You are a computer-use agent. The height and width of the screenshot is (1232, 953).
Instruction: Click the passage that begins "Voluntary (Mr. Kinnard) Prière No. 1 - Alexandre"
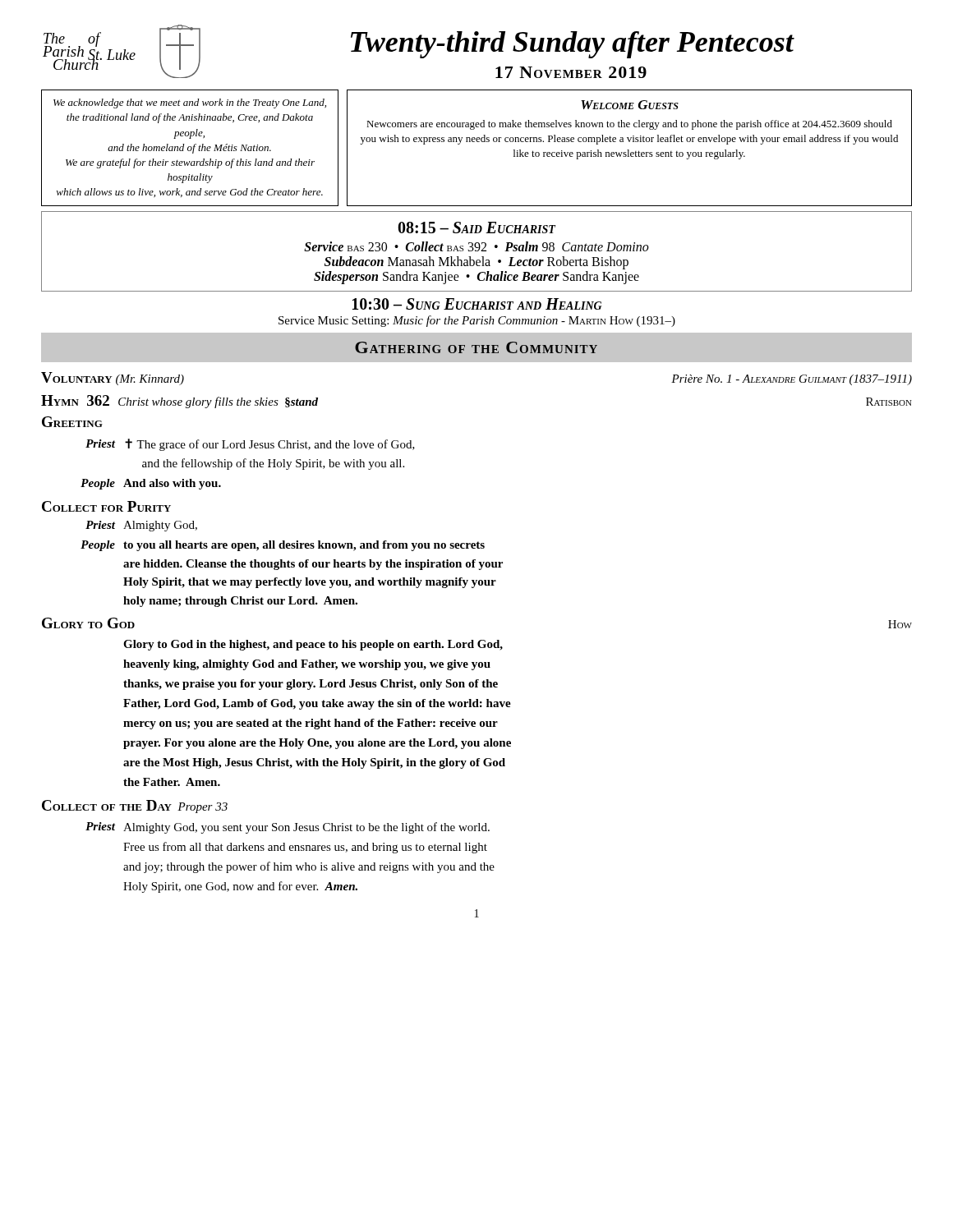126,378
